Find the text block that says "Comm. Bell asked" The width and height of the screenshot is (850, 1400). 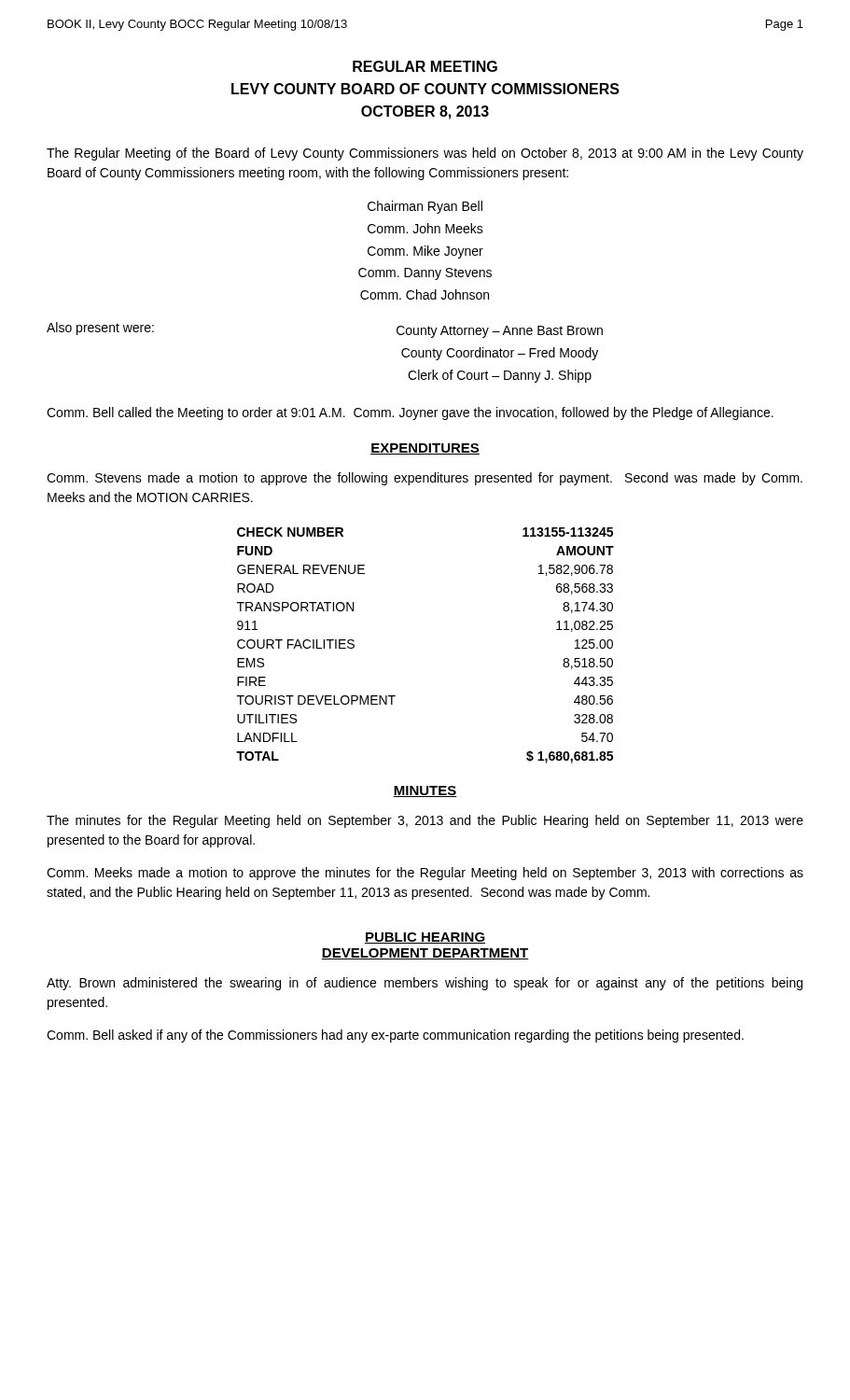click(x=396, y=1035)
